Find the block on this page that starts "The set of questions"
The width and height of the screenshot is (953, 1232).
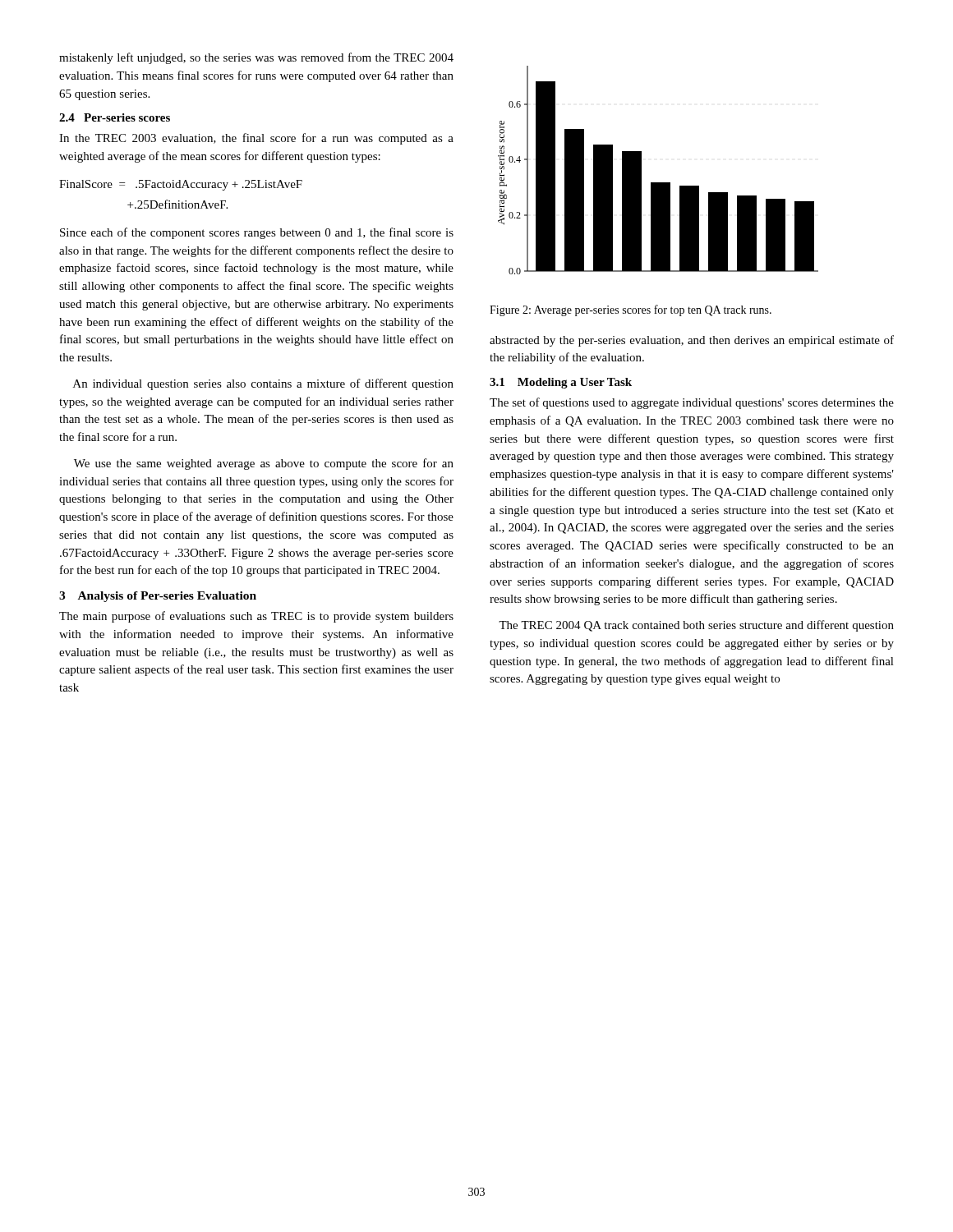(x=692, y=501)
